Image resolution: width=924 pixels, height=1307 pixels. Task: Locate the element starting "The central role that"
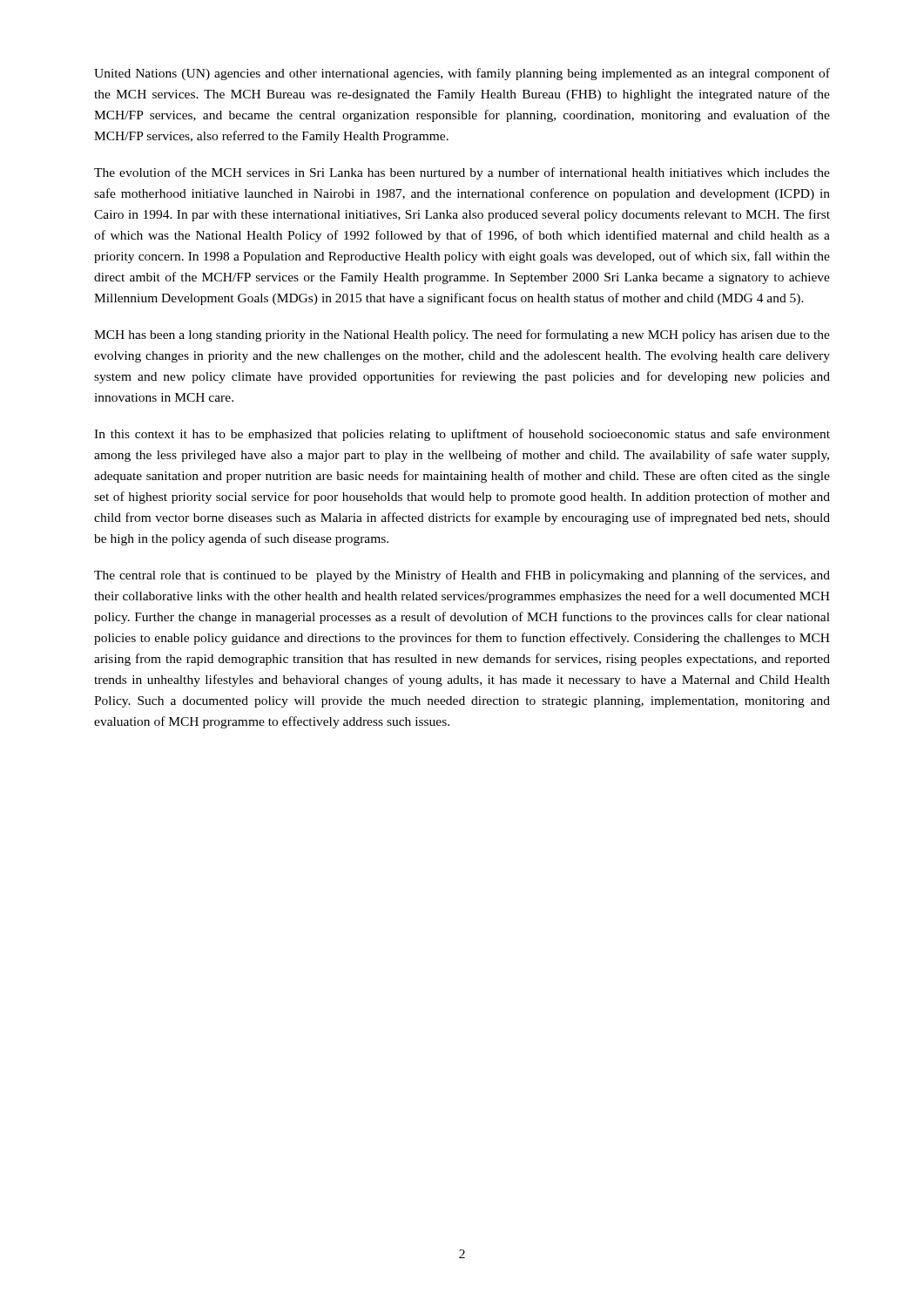(x=462, y=648)
